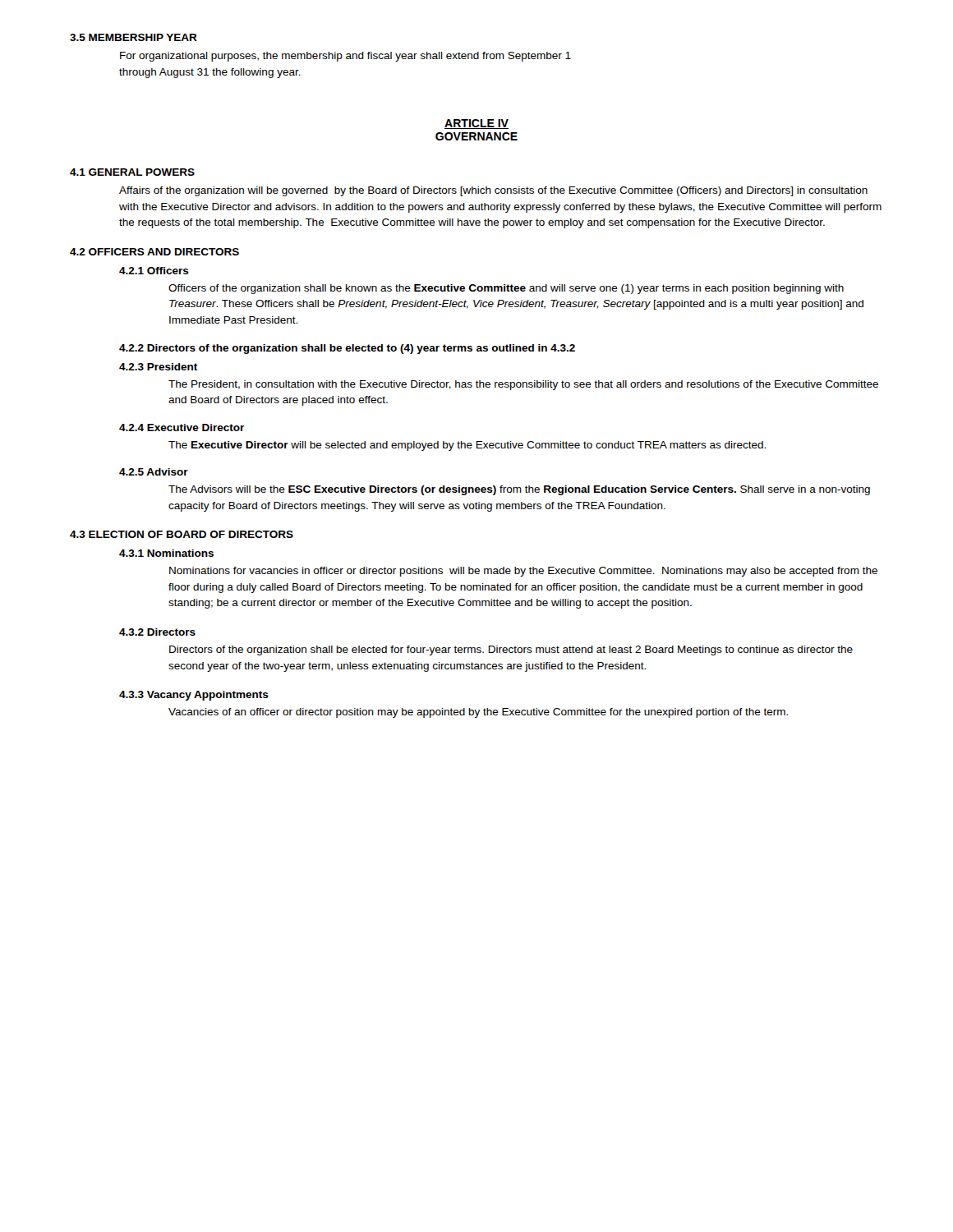Image resolution: width=953 pixels, height=1232 pixels.
Task: Where does it say "4.3.1 Nominations"?
Action: pos(167,553)
